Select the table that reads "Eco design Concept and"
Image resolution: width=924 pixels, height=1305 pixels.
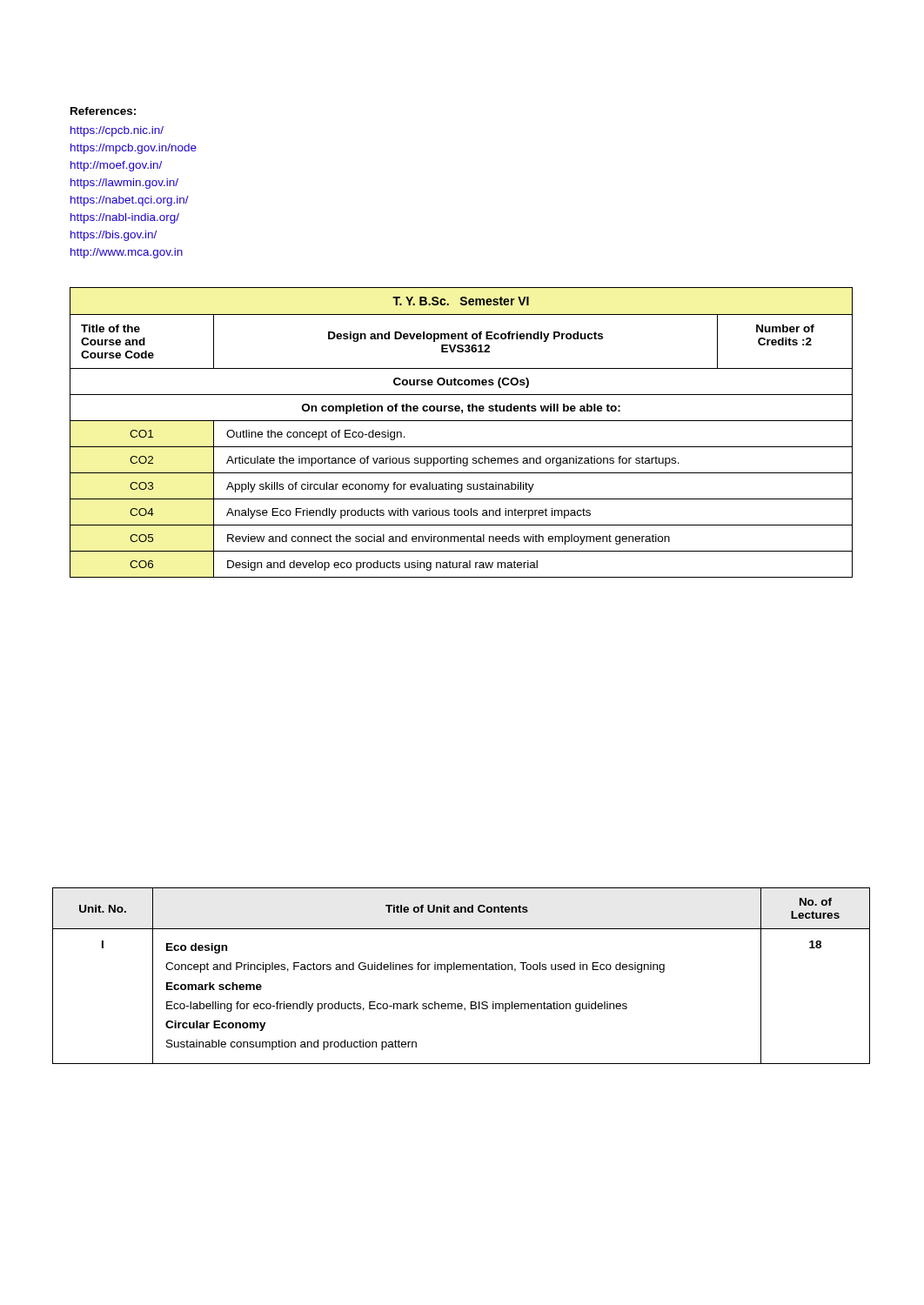tap(461, 976)
